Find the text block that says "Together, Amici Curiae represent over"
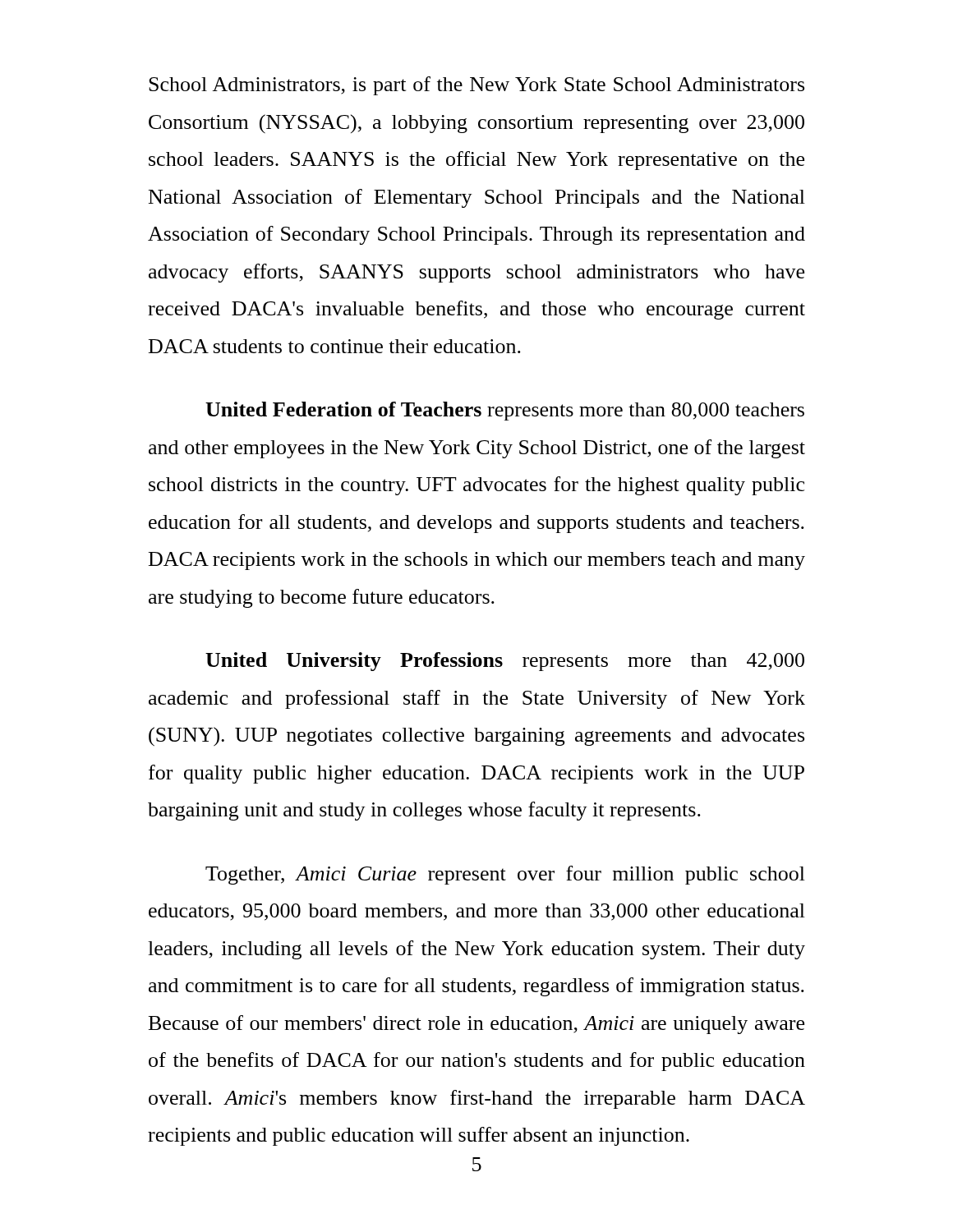The height and width of the screenshot is (1232, 953). pyautogui.click(x=505, y=875)
